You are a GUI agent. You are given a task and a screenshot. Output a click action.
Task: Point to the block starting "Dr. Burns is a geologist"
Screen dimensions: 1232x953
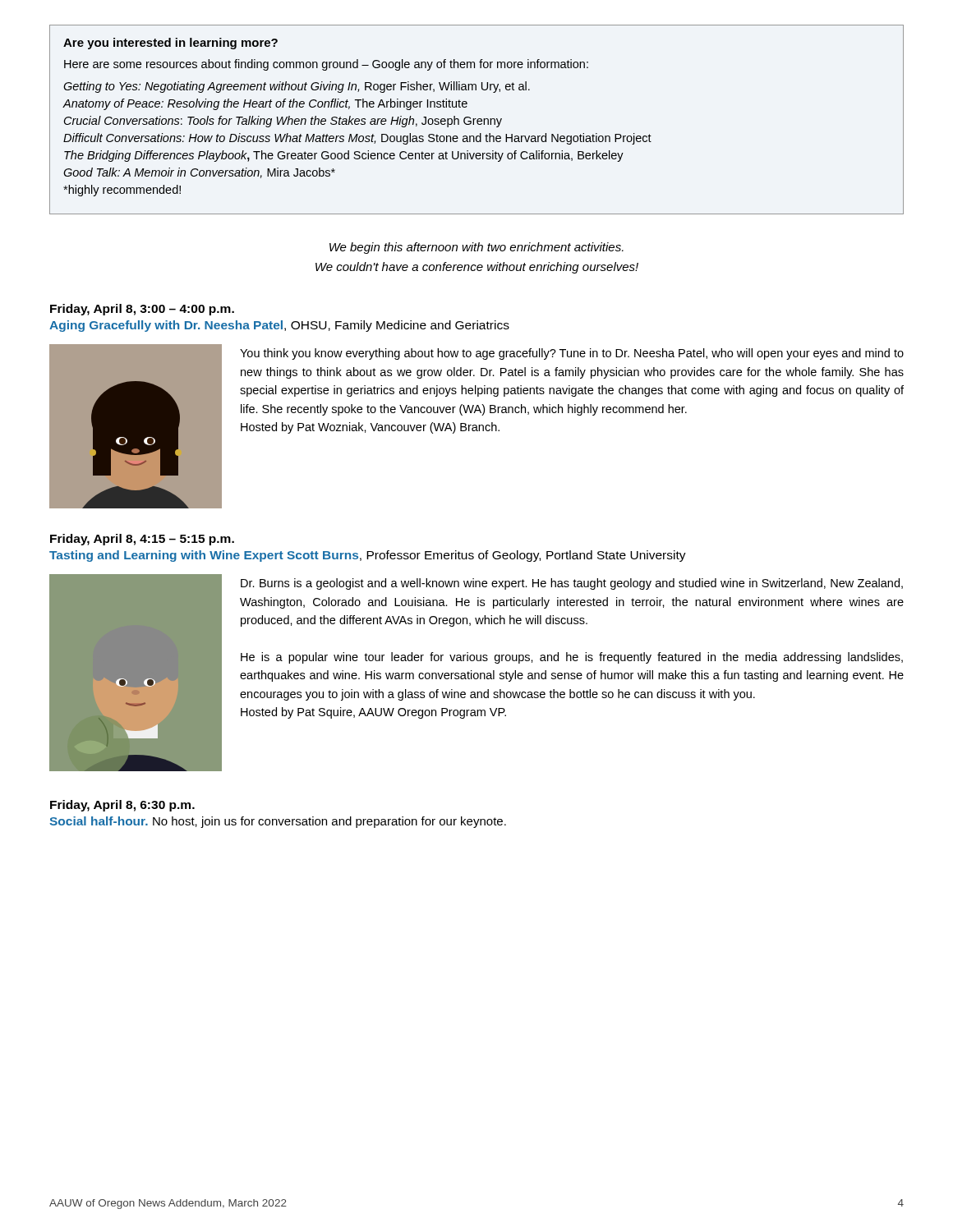click(x=572, y=648)
